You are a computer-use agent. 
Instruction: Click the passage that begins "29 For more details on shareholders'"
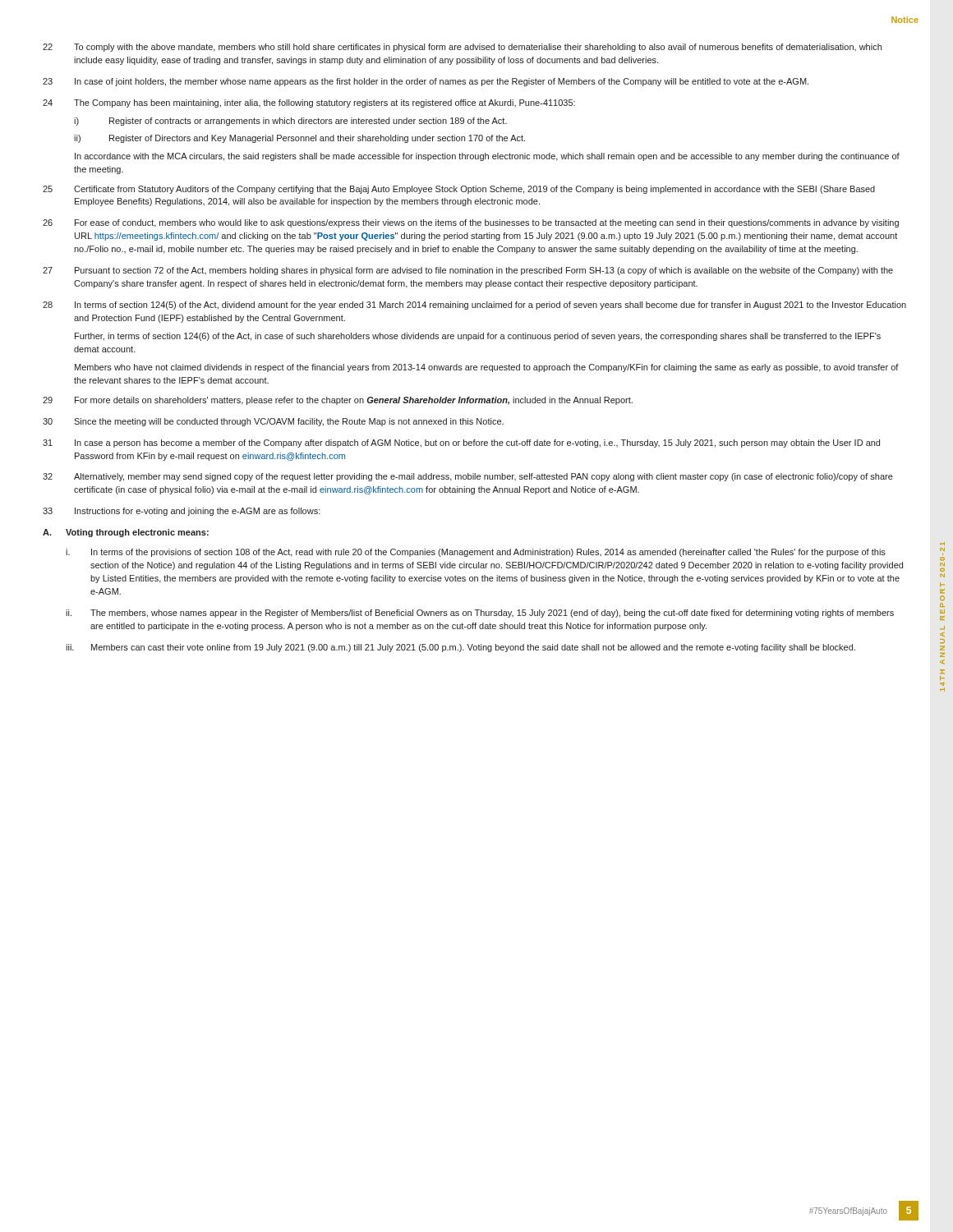pos(475,401)
